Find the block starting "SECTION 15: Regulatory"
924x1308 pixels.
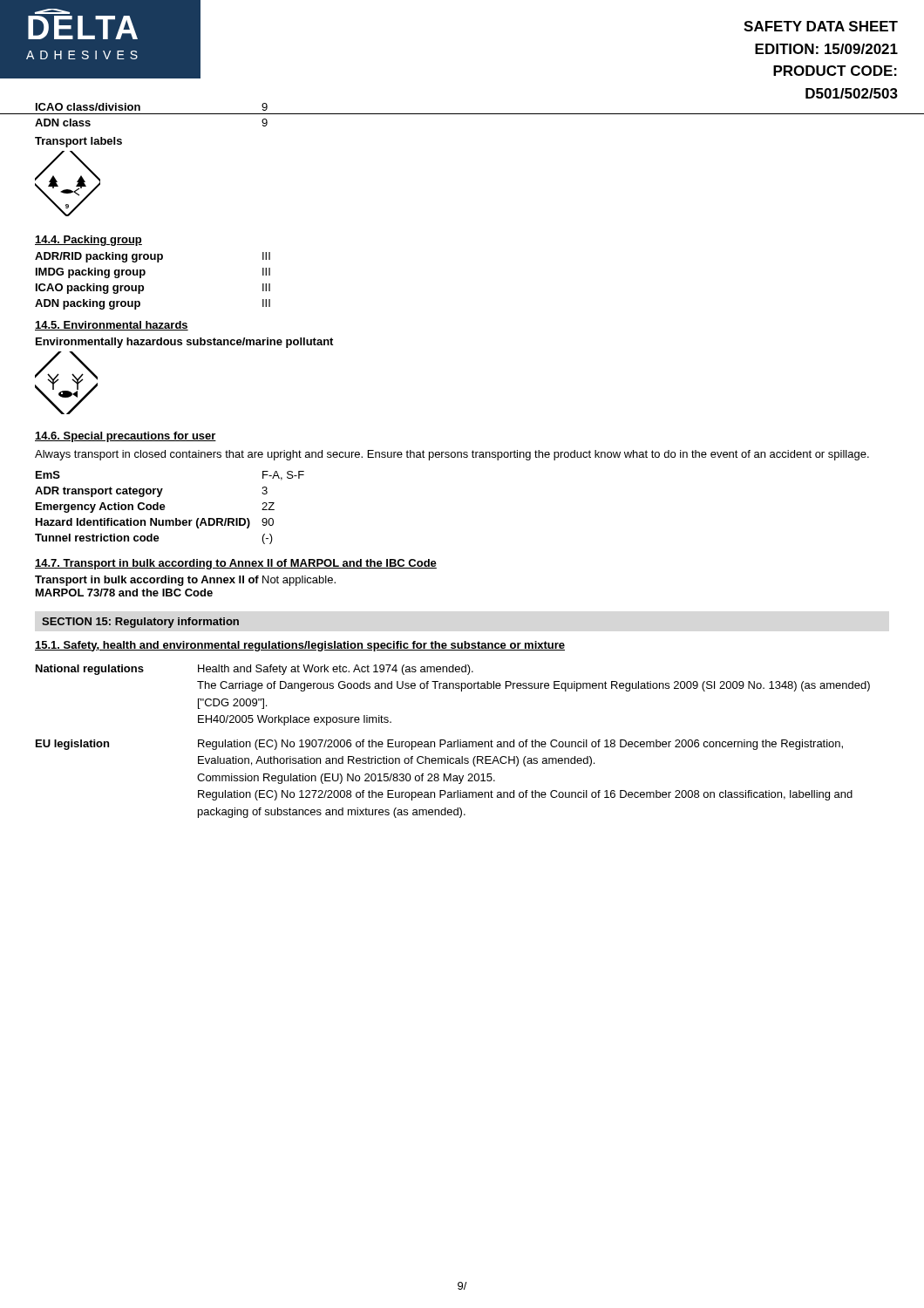pos(141,621)
